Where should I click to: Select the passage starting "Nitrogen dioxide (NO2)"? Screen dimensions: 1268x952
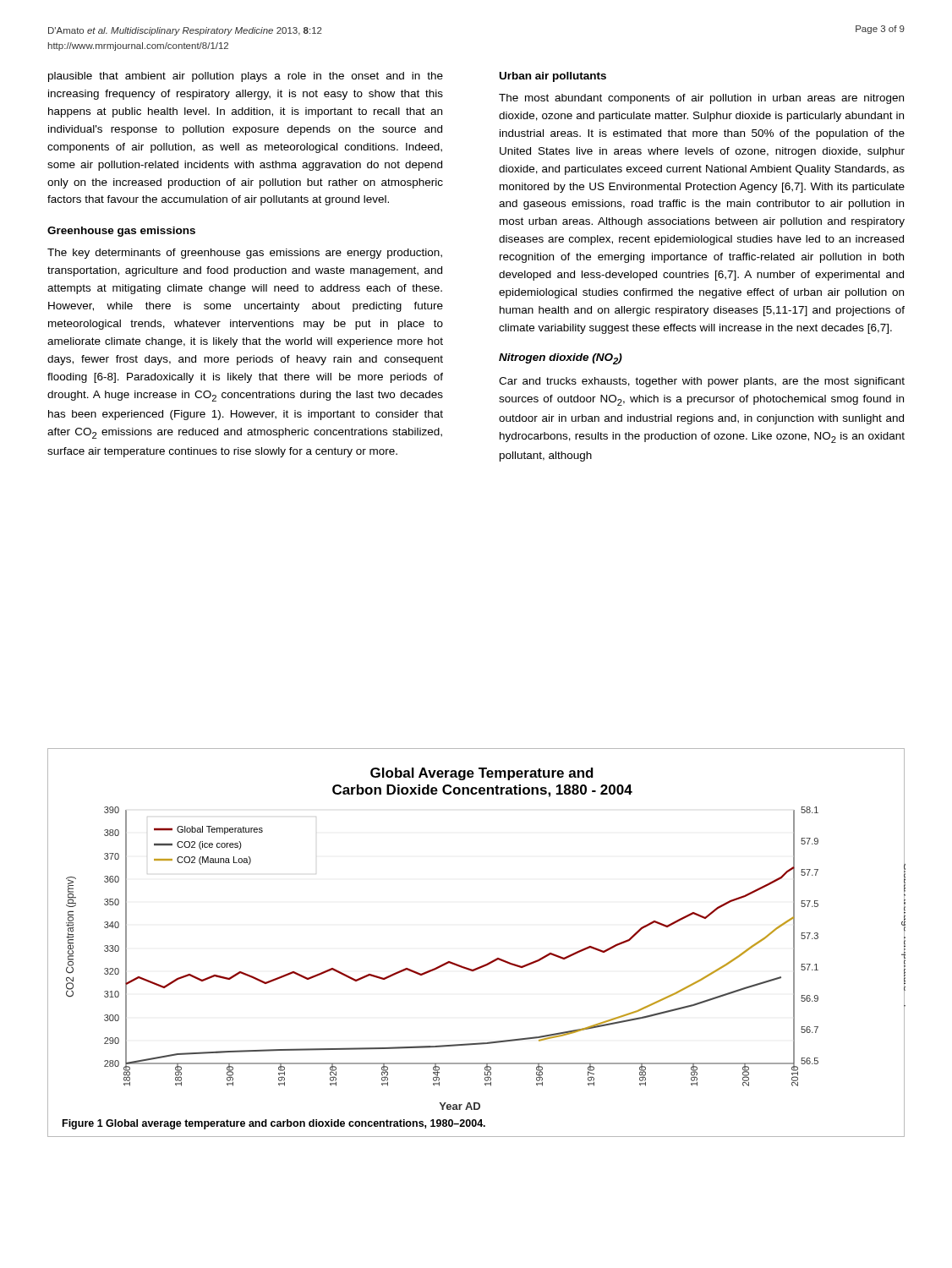[560, 358]
